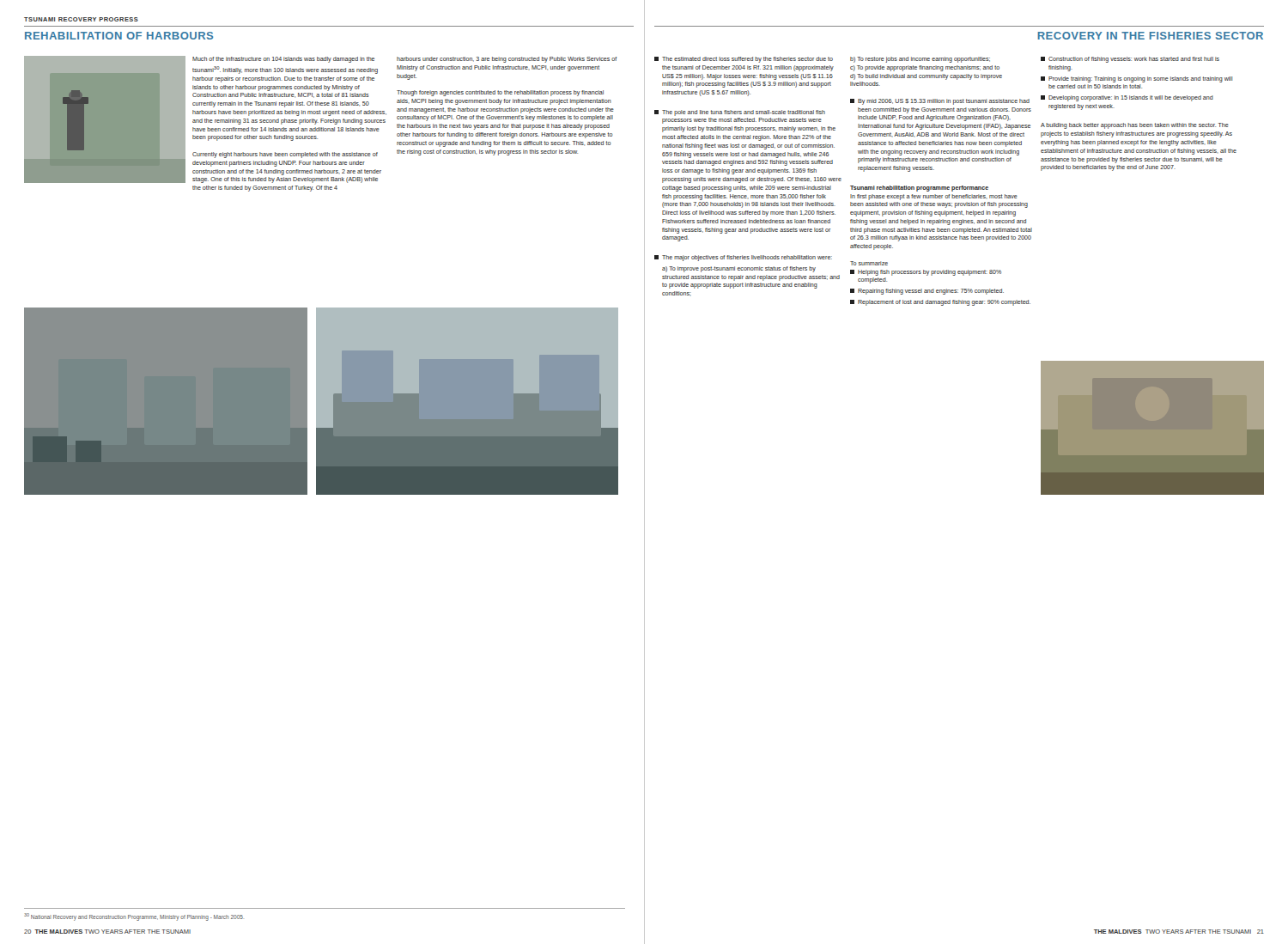Image resolution: width=1288 pixels, height=944 pixels.
Task: Point to the region starting "REHABILITATION OF HARBOURS"
Action: click(x=119, y=36)
